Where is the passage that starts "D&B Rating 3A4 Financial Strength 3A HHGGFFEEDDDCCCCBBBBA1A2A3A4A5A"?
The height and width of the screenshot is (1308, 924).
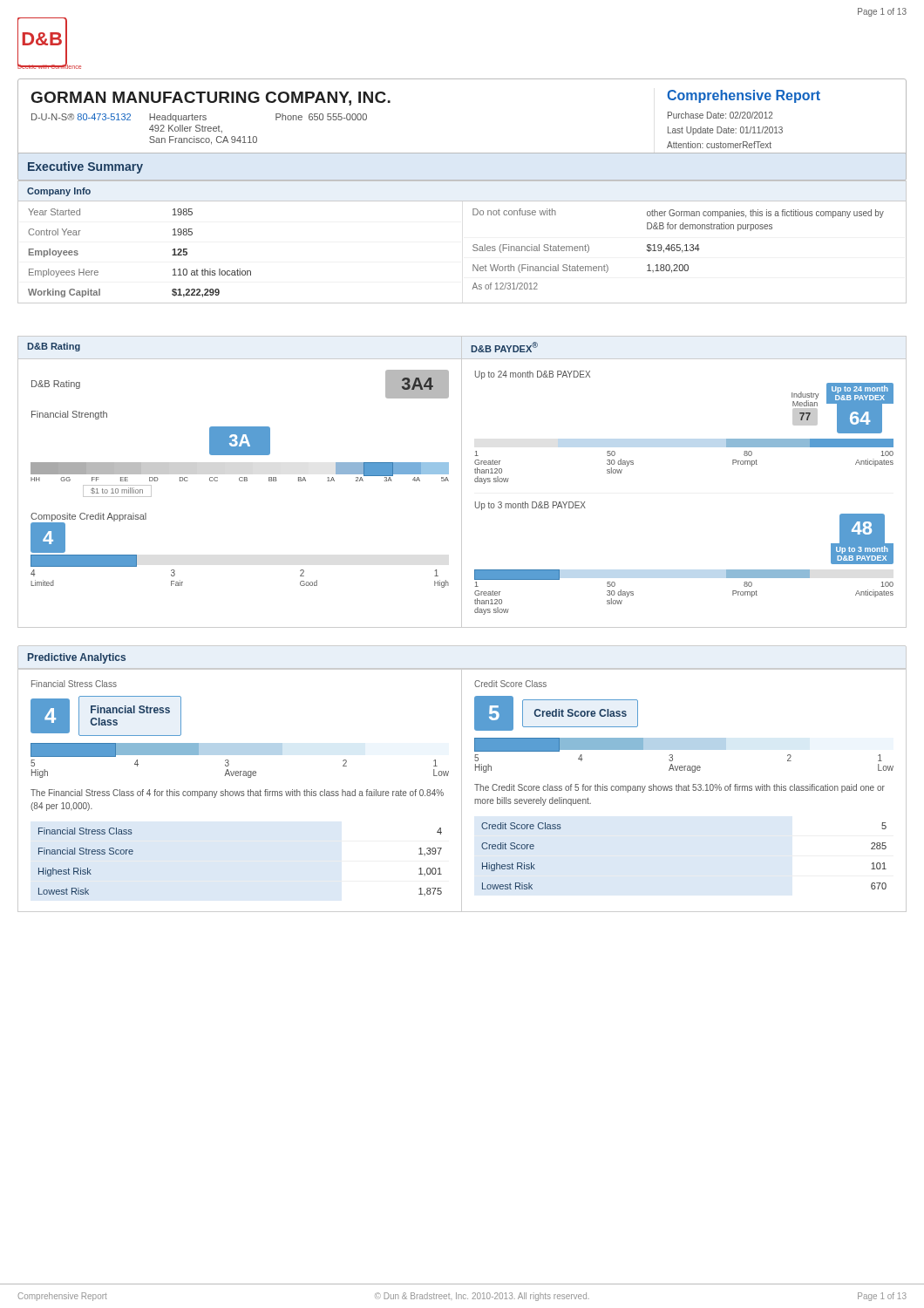(x=240, y=478)
